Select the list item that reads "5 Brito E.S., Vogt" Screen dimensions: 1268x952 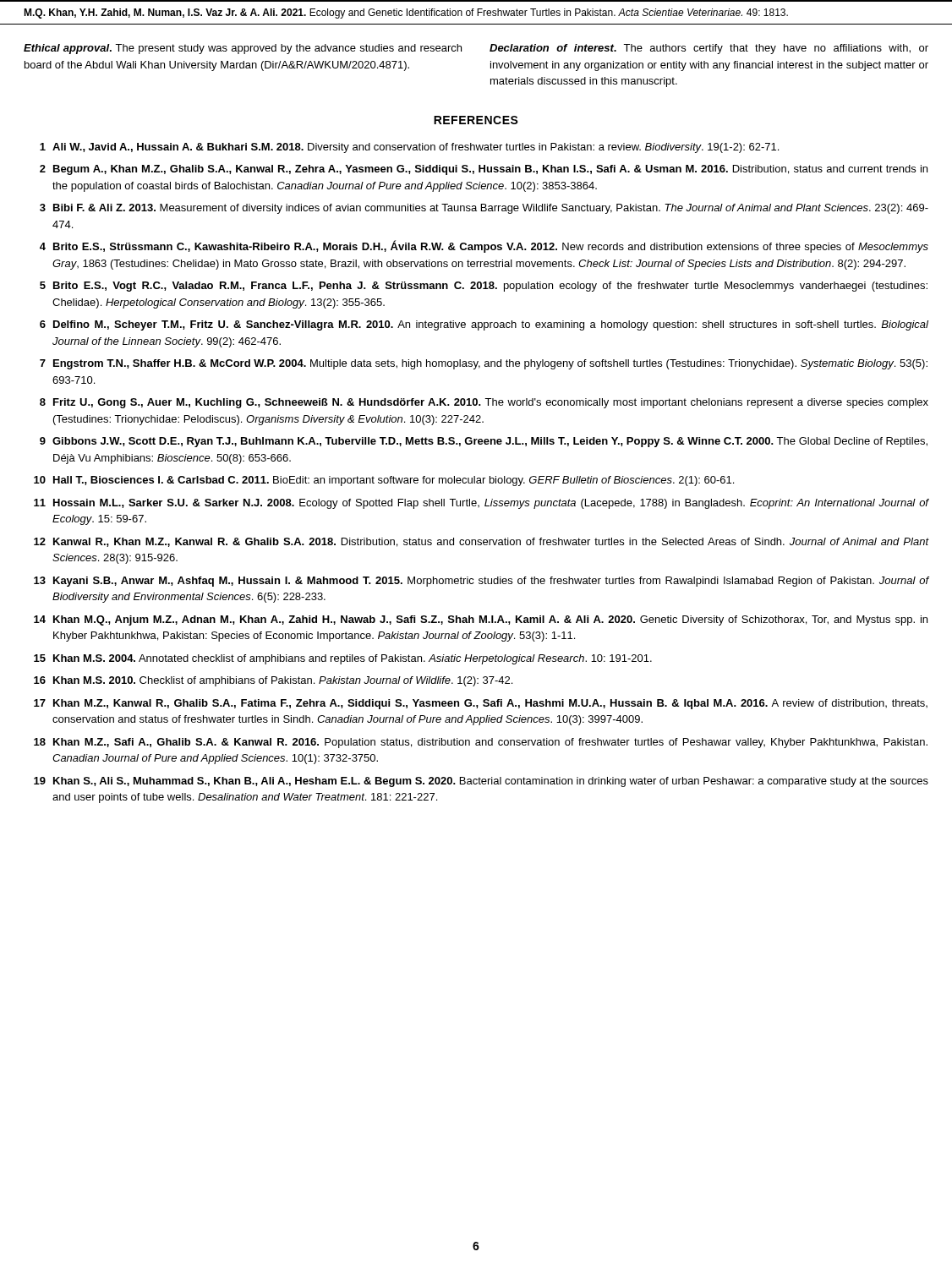[476, 294]
